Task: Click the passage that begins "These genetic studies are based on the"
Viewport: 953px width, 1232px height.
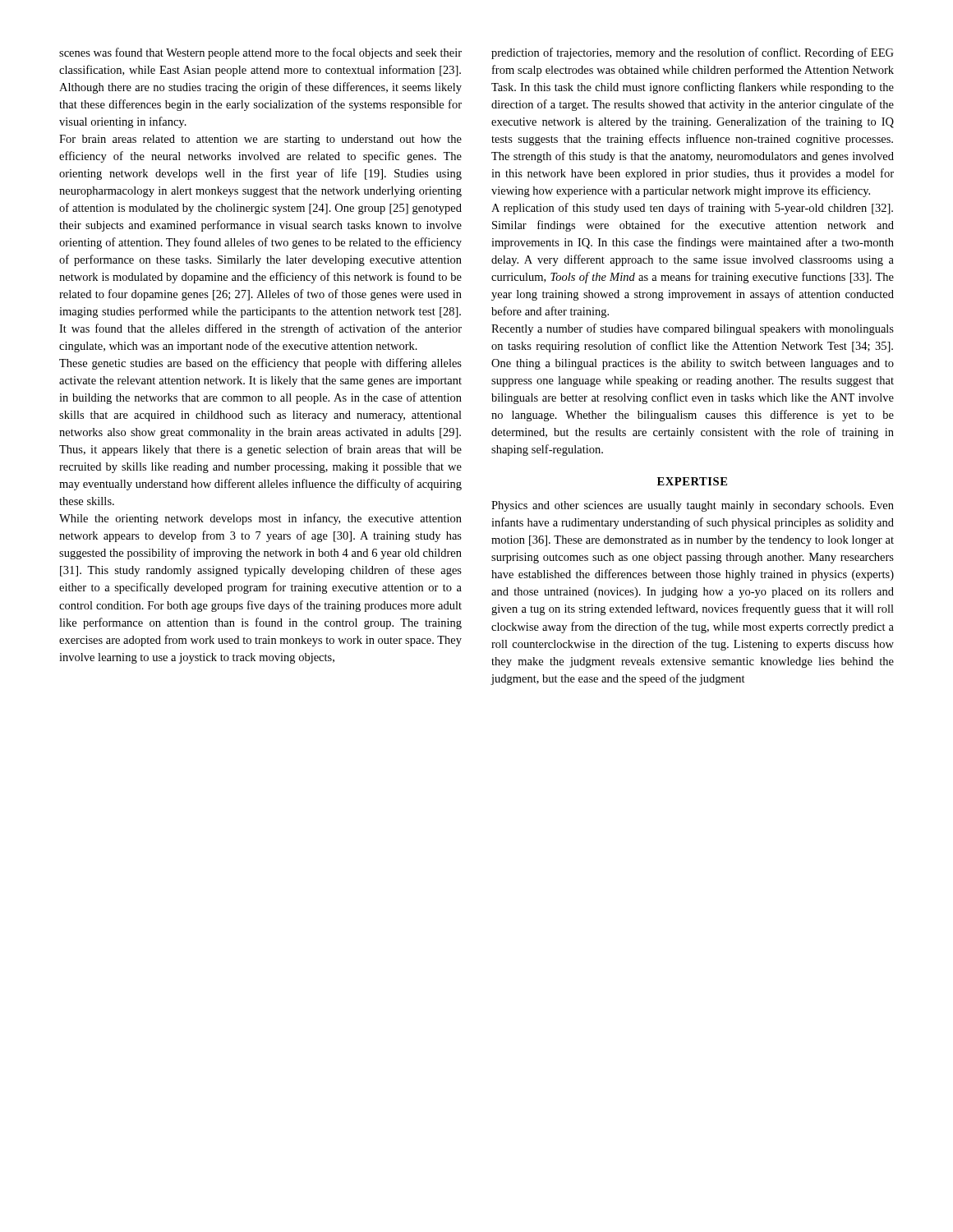Action: pyautogui.click(x=260, y=433)
